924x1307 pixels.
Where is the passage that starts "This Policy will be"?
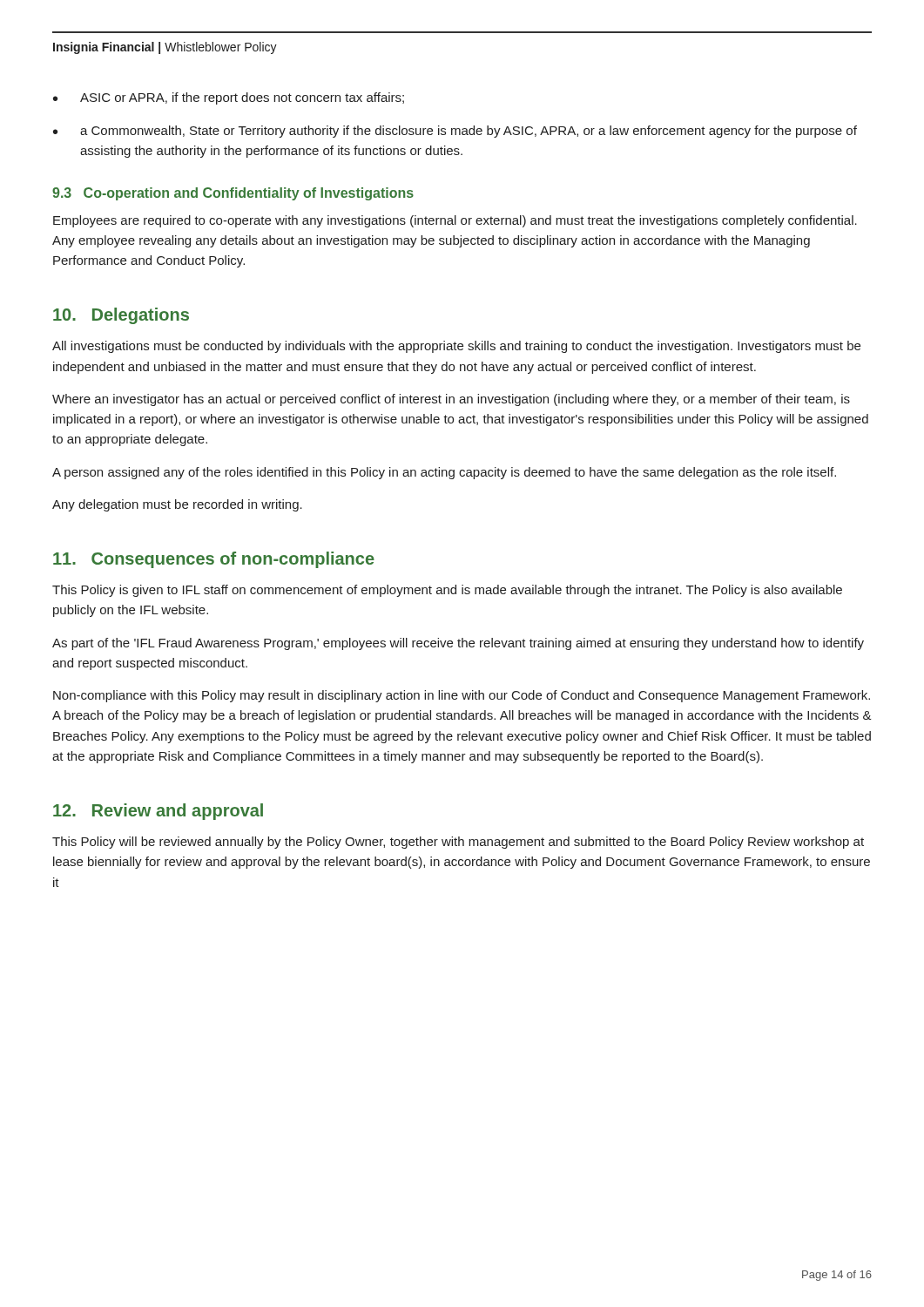pyautogui.click(x=461, y=862)
